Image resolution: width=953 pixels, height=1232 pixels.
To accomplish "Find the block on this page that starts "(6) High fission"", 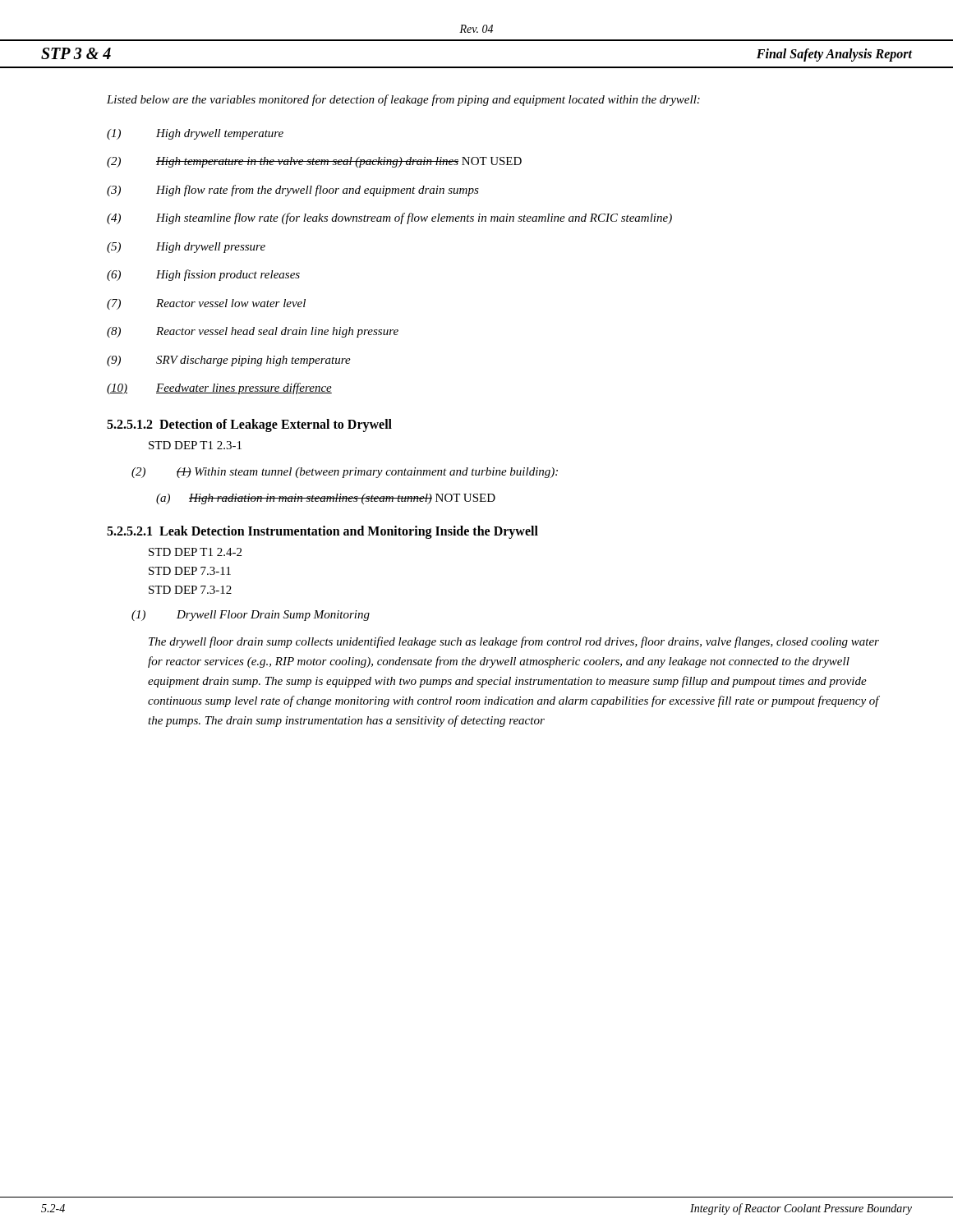I will tap(203, 275).
